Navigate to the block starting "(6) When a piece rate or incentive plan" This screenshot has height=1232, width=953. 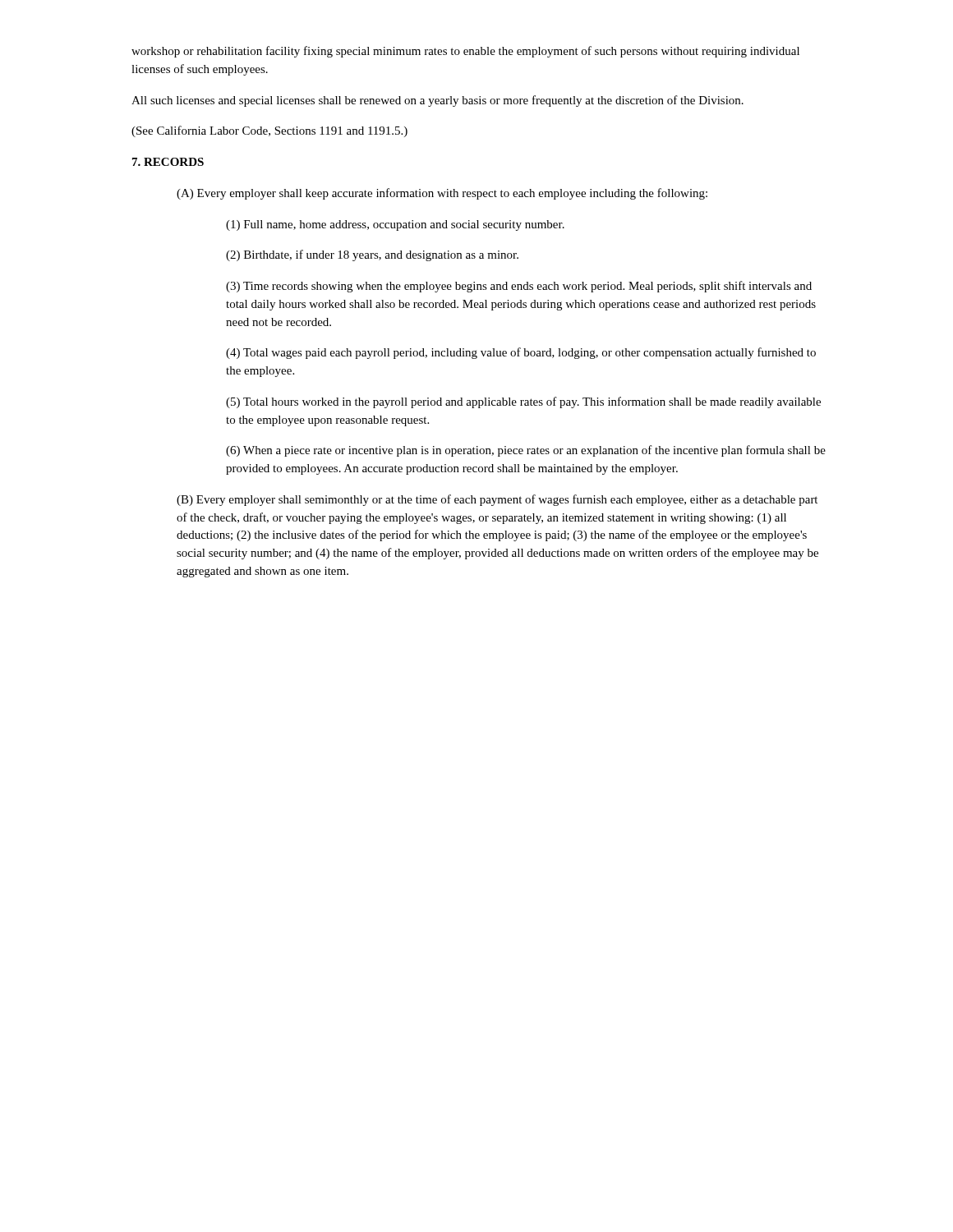[526, 459]
